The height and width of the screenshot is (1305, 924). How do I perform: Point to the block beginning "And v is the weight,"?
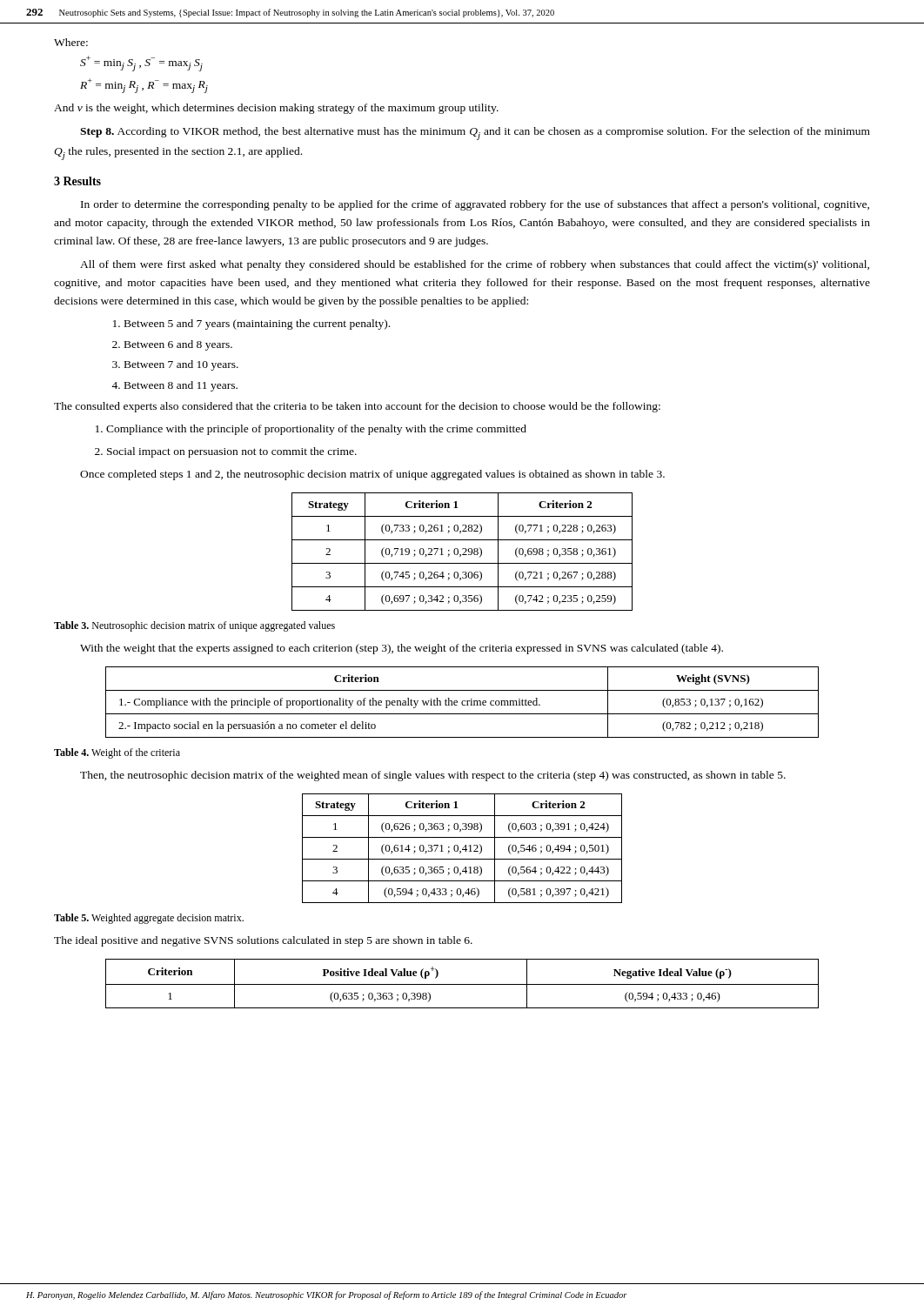point(276,108)
